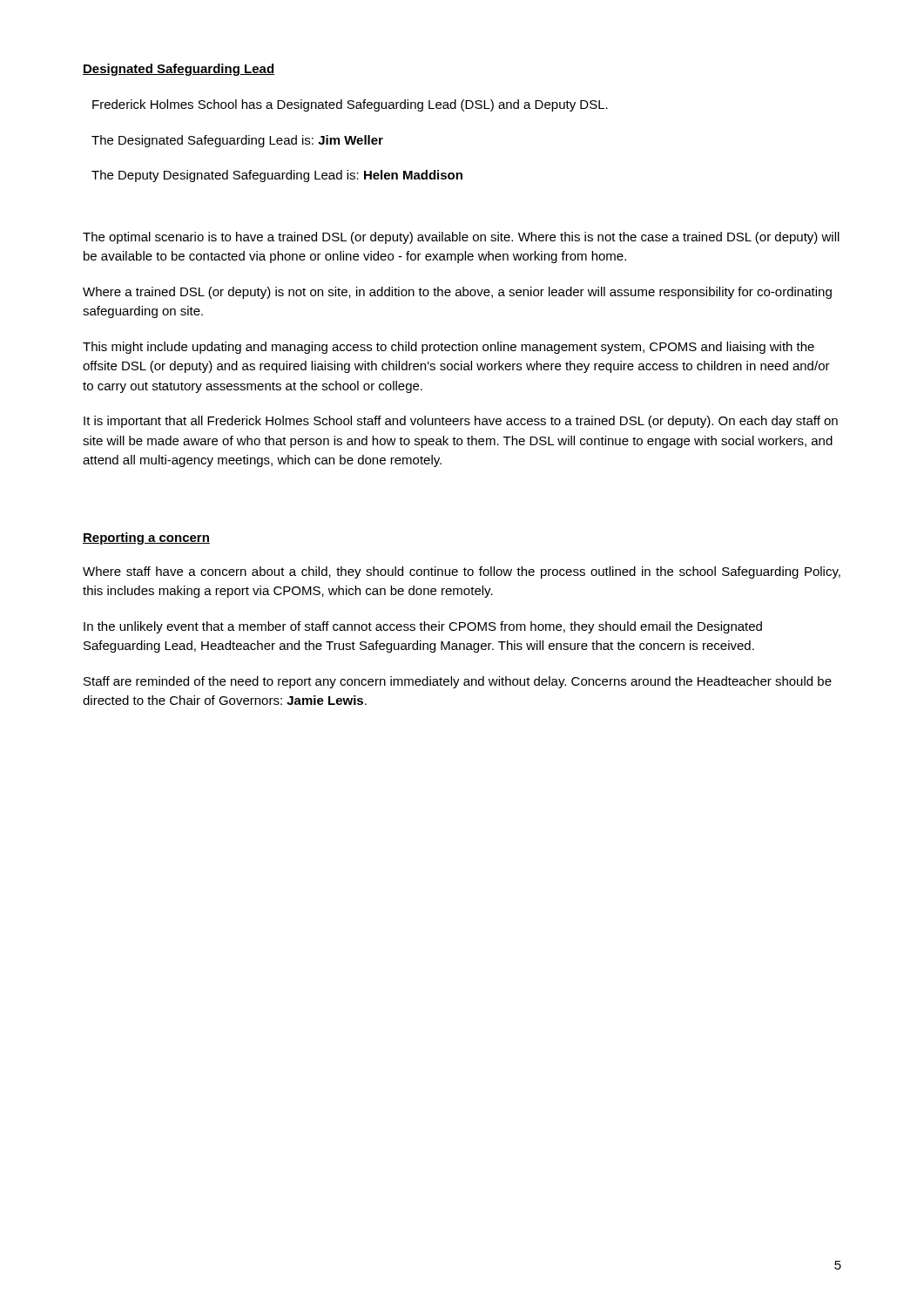
Task: Find the block on this page that starts "In the unlikely event that"
Action: [x=423, y=635]
